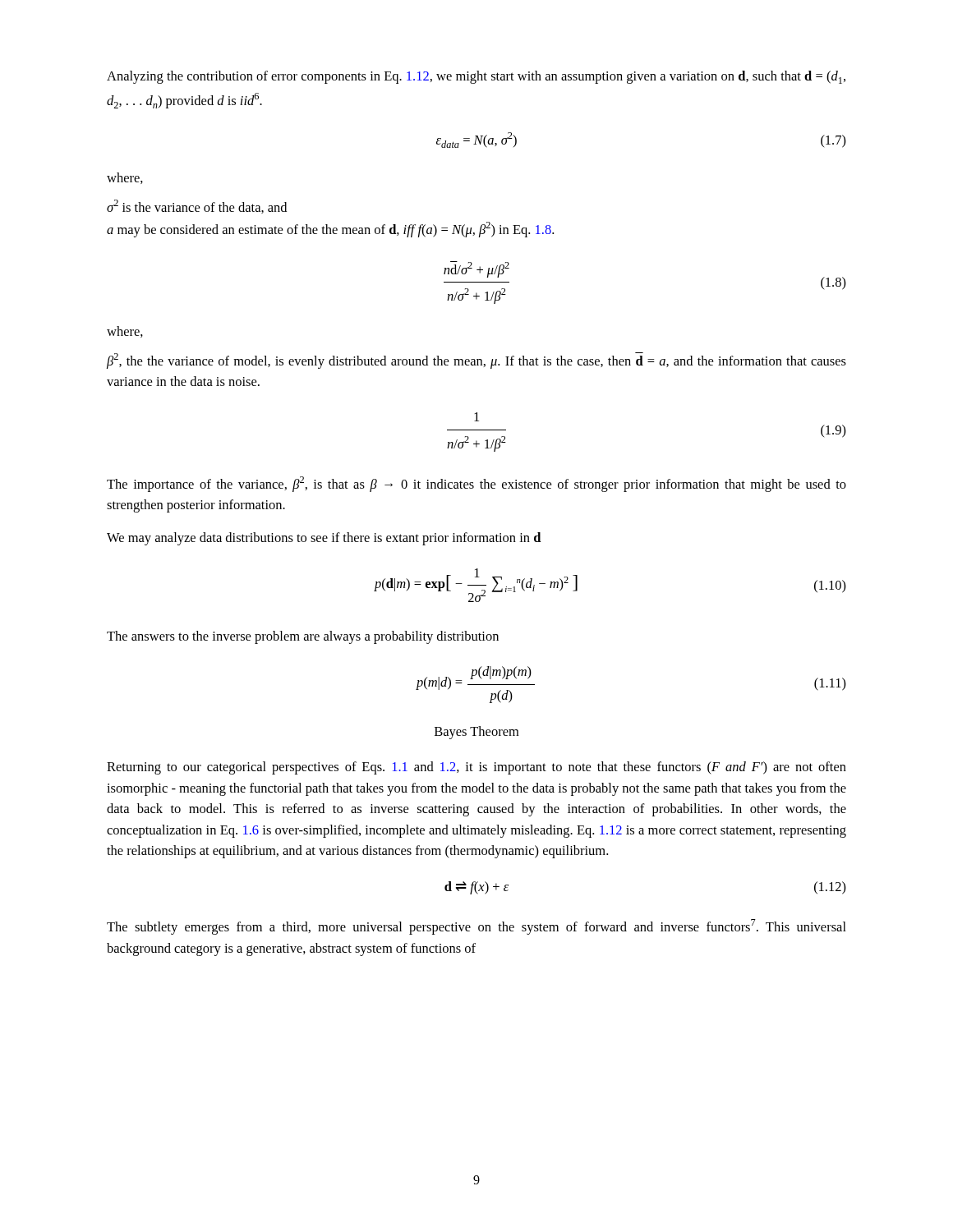Image resolution: width=953 pixels, height=1232 pixels.
Task: Select the text block that reads "where, σ2 is the"
Action: coord(125,178)
